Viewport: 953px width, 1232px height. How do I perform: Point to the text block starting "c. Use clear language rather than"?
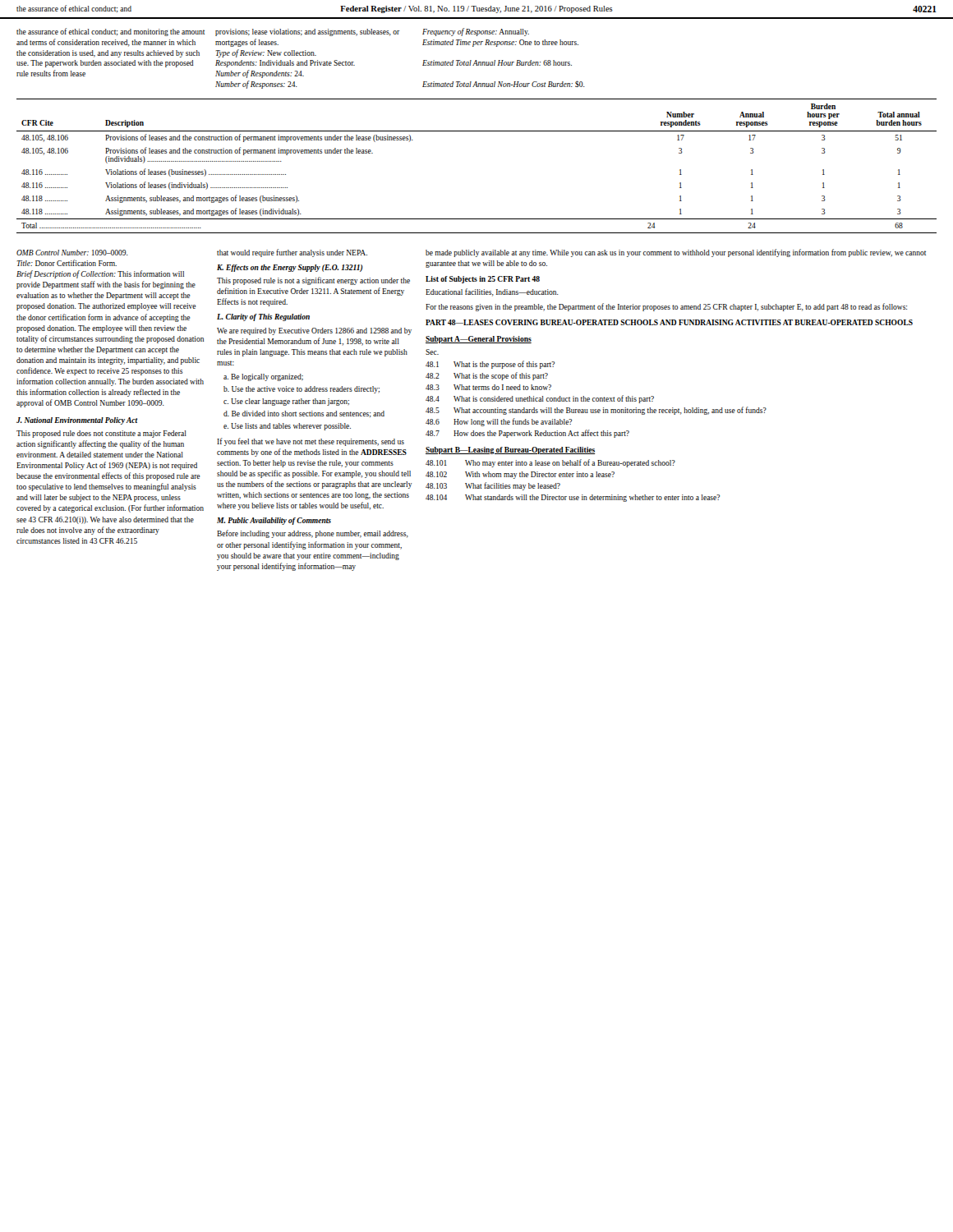[x=287, y=402]
